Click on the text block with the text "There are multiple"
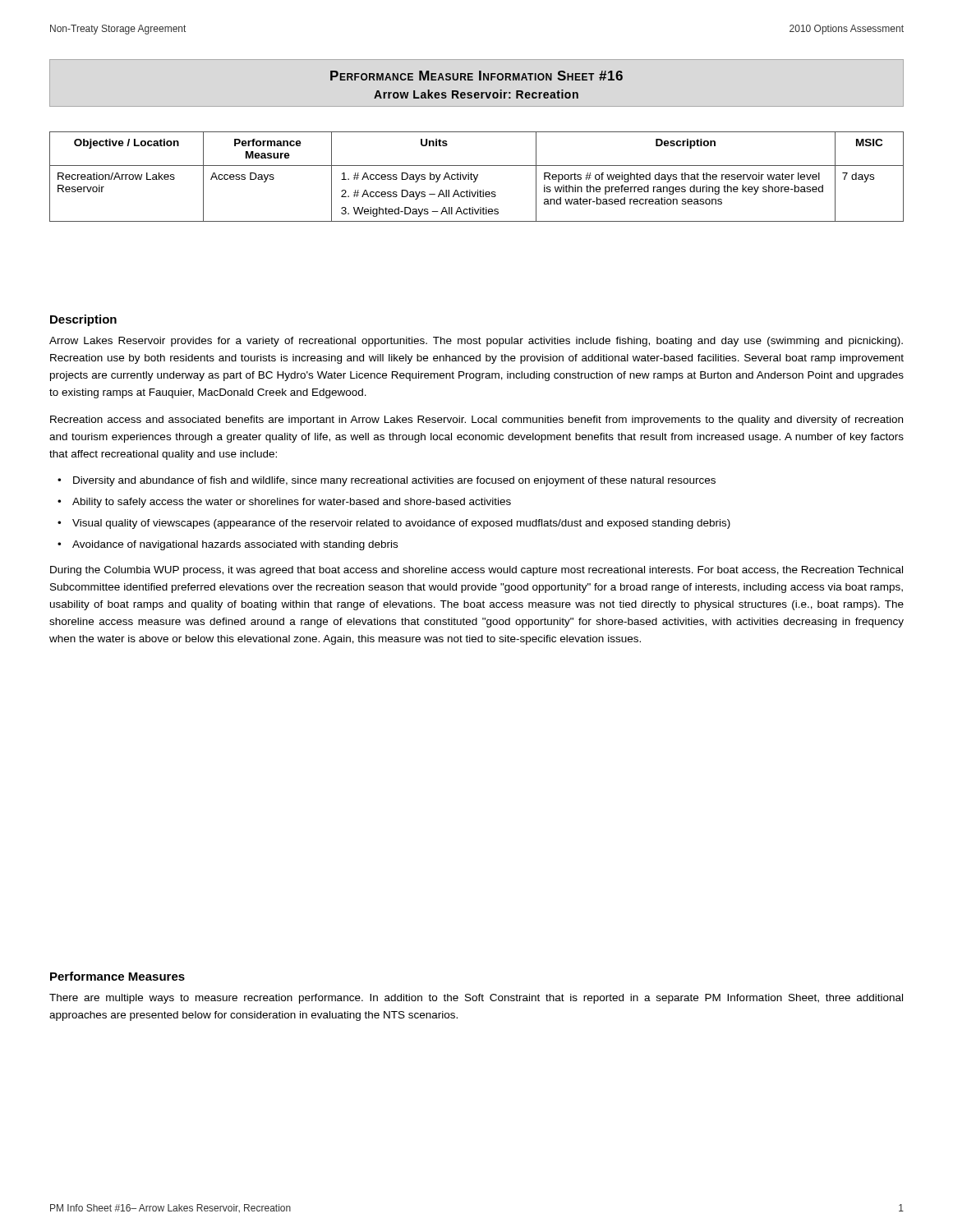 click(476, 1006)
